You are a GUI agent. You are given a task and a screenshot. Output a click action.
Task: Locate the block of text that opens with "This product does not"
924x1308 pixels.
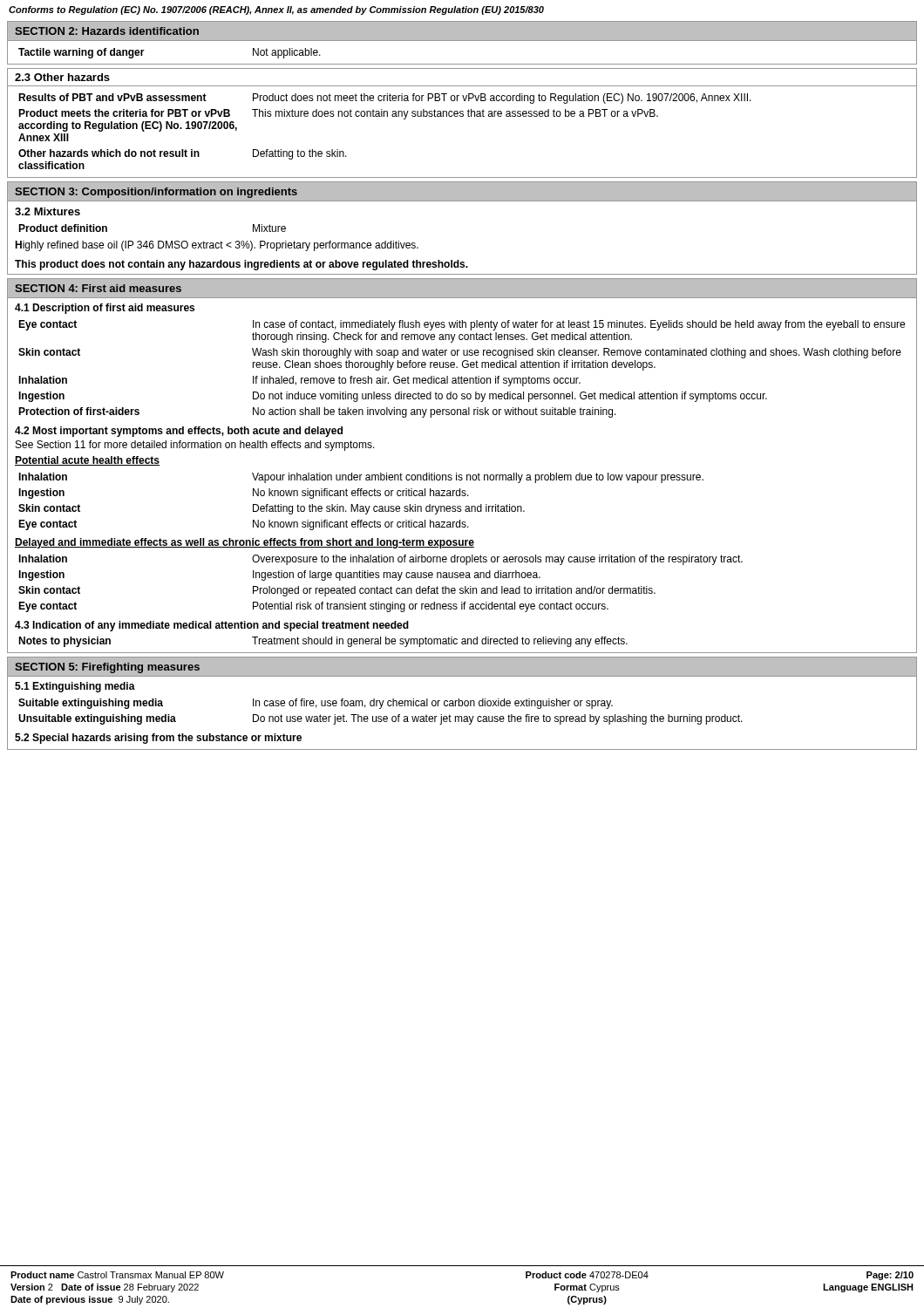tap(241, 264)
